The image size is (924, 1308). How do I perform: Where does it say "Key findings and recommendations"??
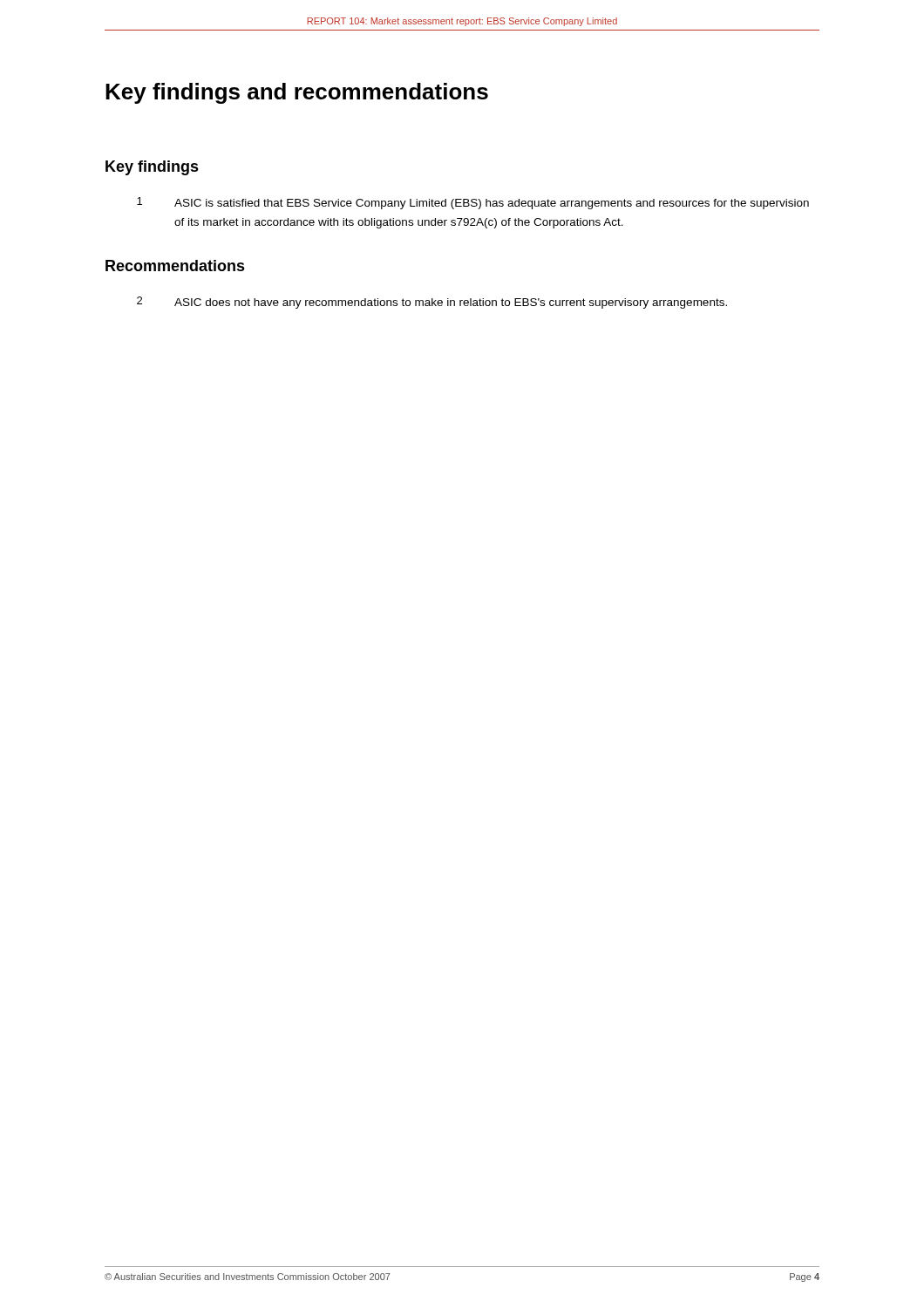pos(297,92)
